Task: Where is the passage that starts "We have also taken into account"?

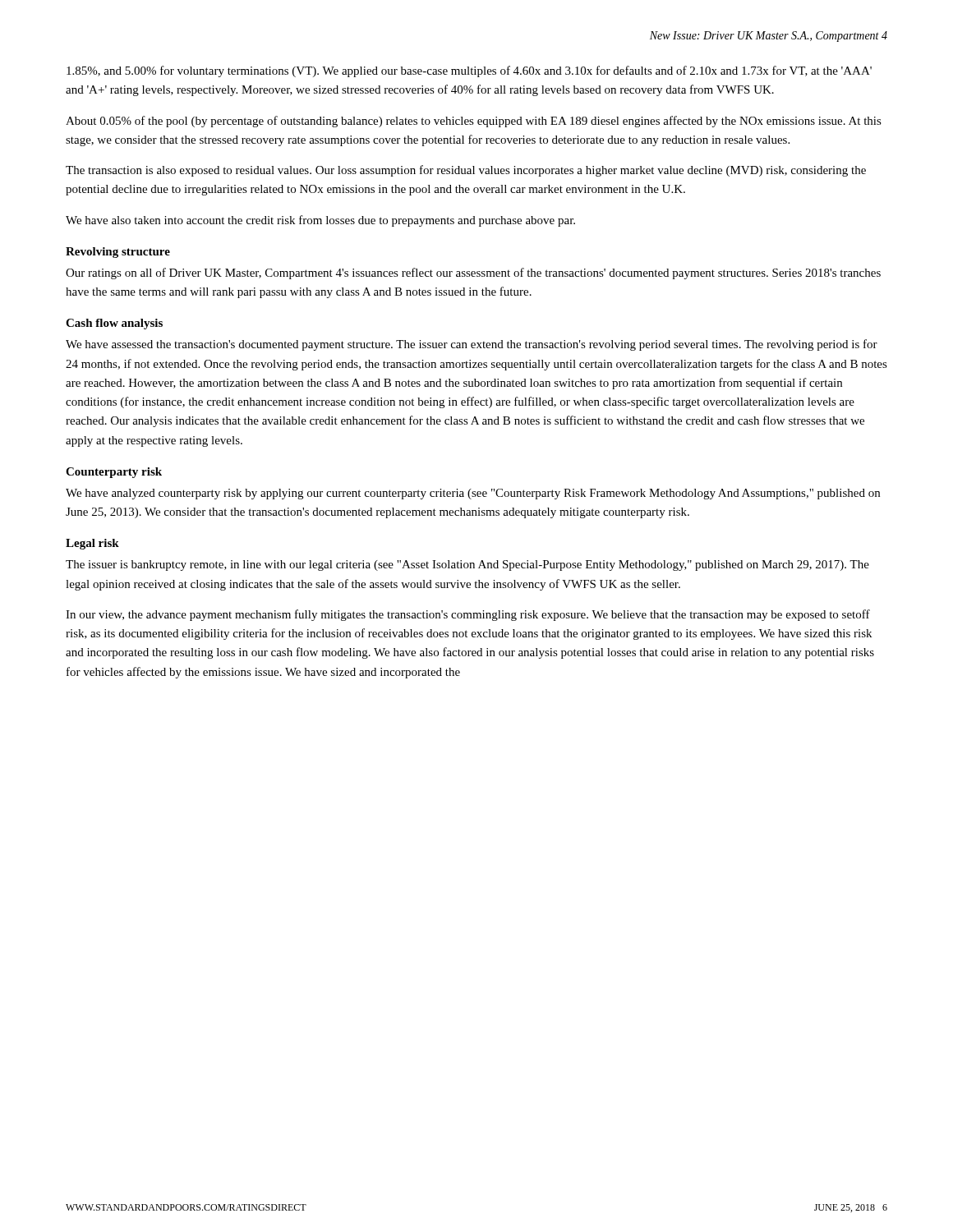Action: [321, 220]
